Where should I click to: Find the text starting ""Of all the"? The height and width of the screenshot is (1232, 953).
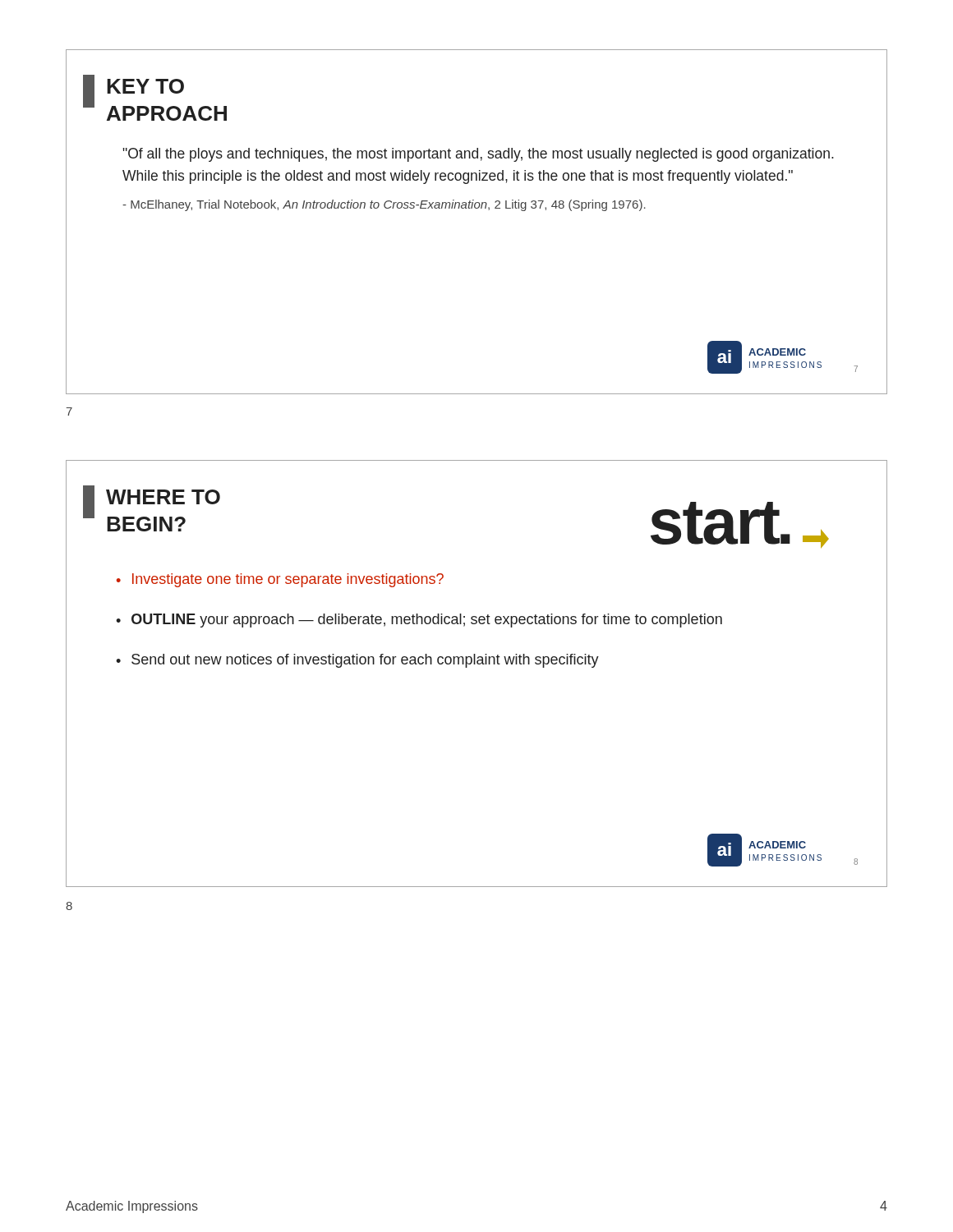478,165
